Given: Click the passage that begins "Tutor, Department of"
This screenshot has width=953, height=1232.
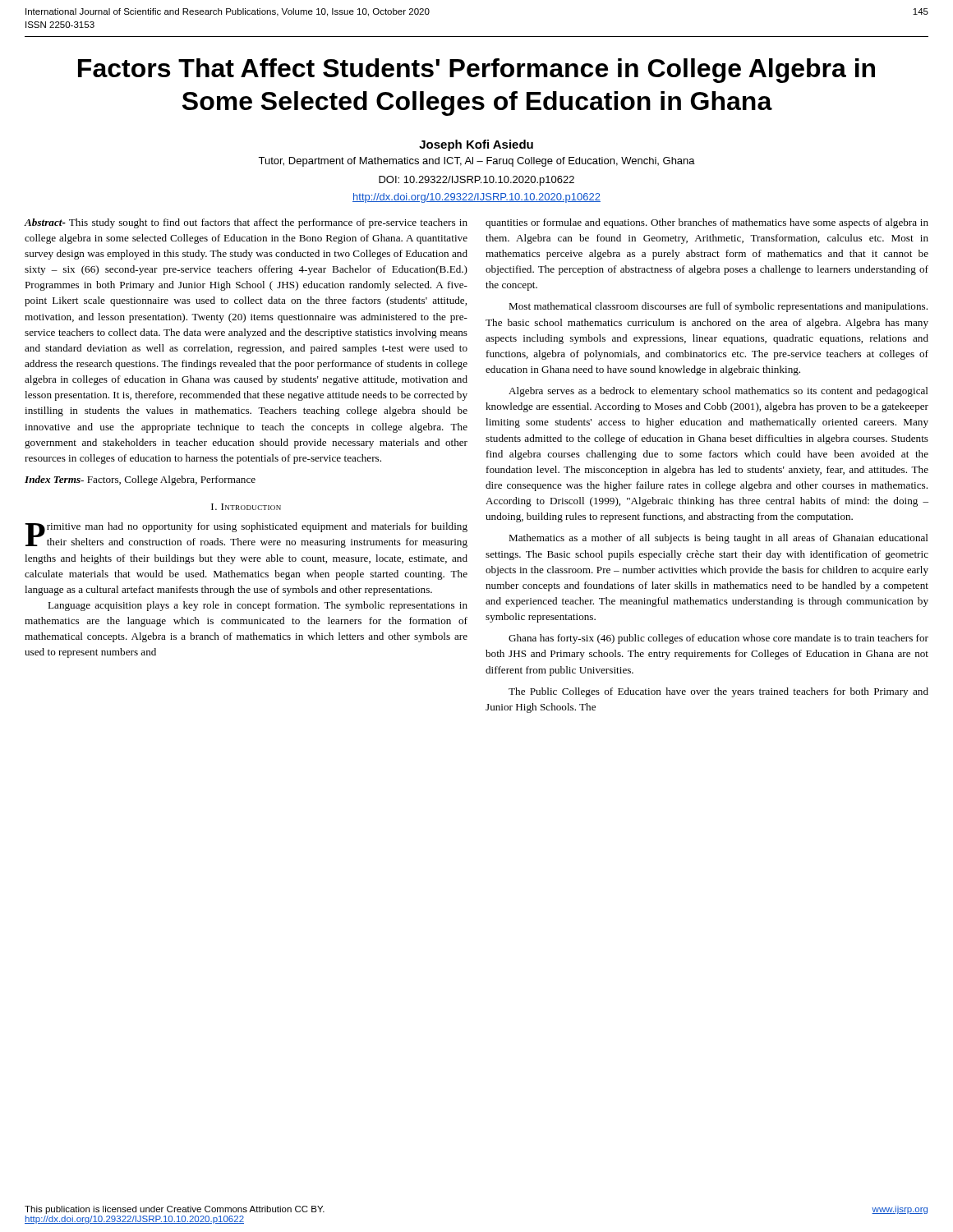Looking at the screenshot, I should point(476,161).
